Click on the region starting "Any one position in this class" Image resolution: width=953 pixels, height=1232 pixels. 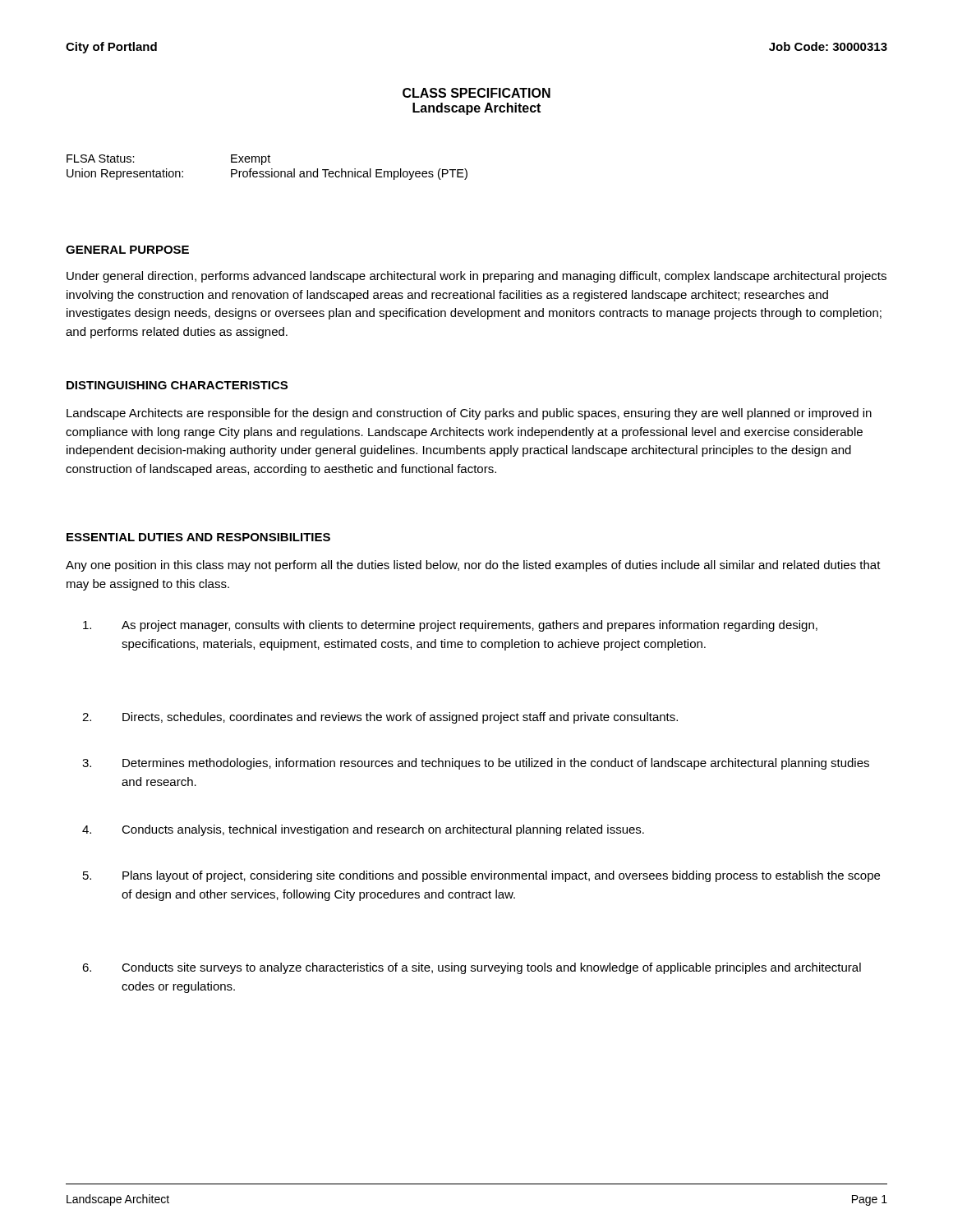click(x=476, y=574)
